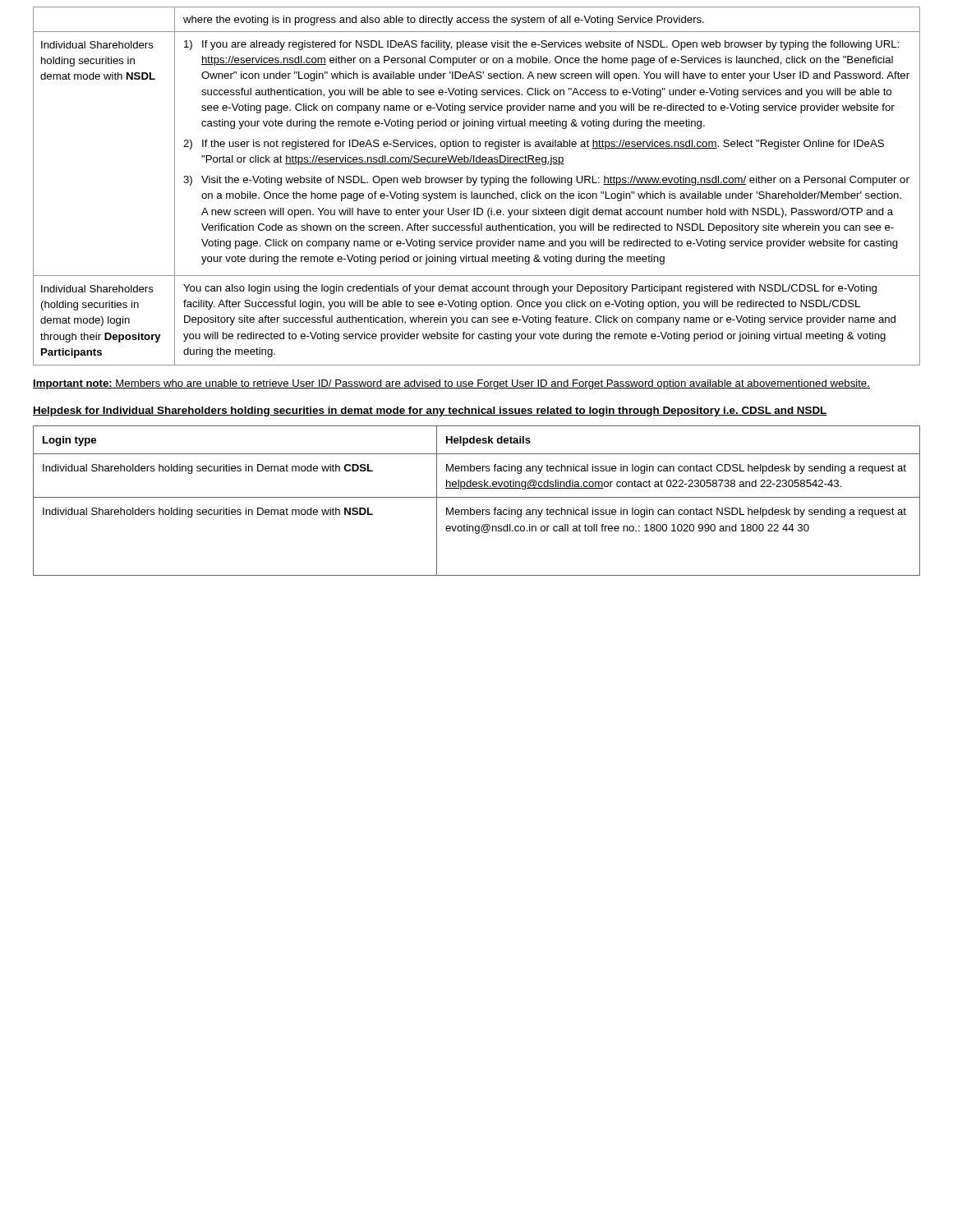Click on the table containing "Helpdesk details"
The height and width of the screenshot is (1232, 953).
476,501
